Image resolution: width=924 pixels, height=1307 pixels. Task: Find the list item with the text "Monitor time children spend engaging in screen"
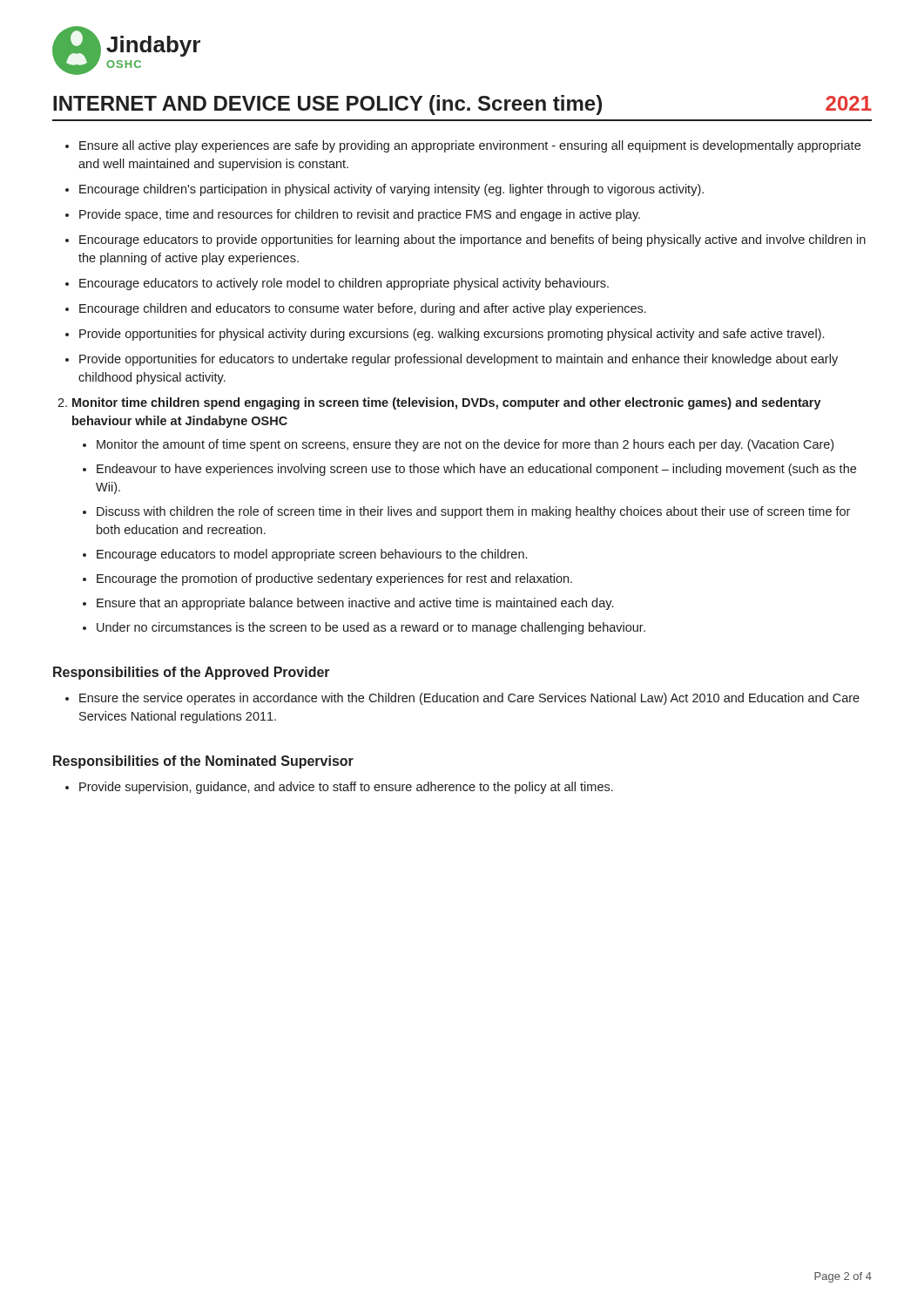[x=446, y=412]
